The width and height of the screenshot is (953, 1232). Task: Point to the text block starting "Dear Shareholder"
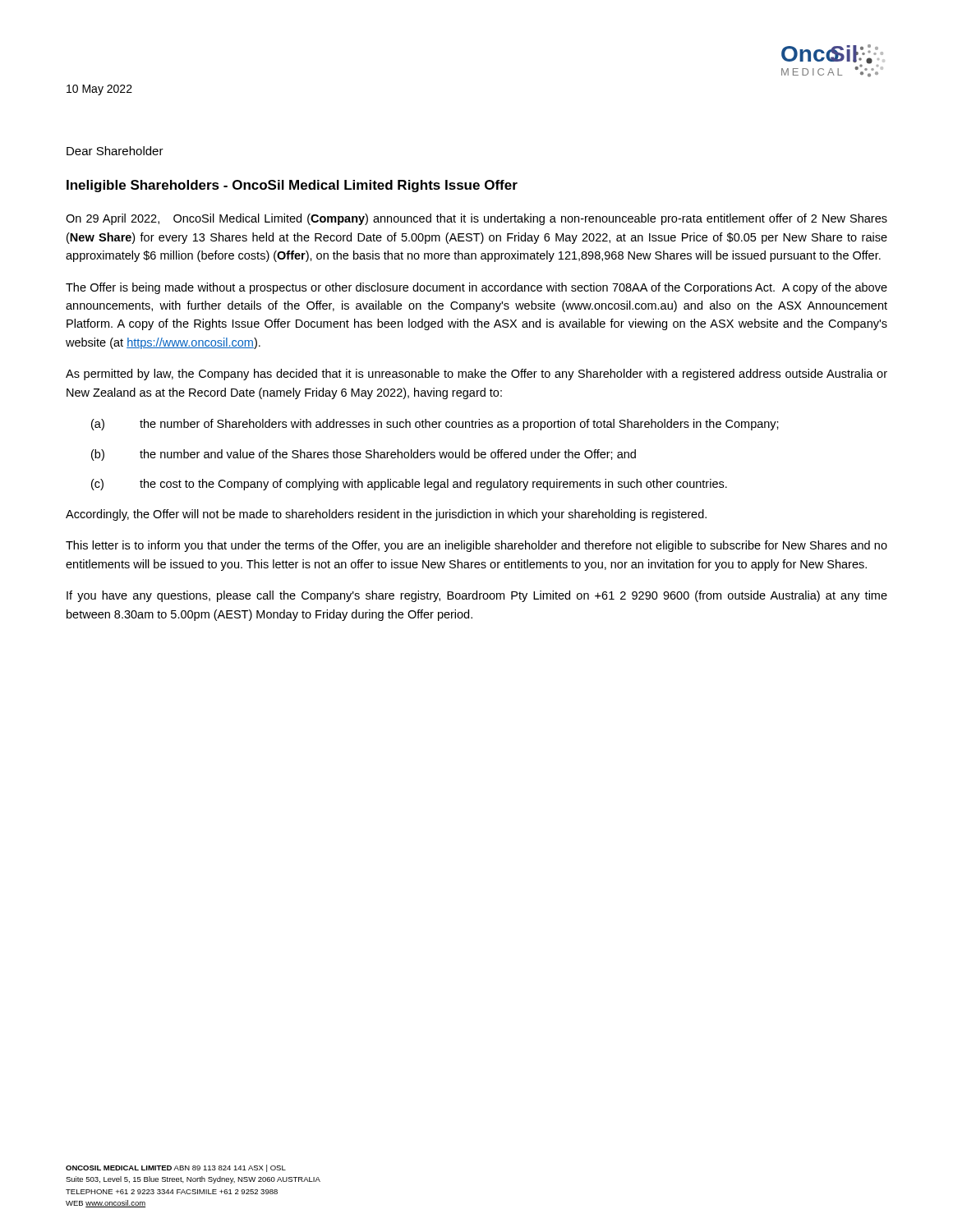tap(114, 151)
